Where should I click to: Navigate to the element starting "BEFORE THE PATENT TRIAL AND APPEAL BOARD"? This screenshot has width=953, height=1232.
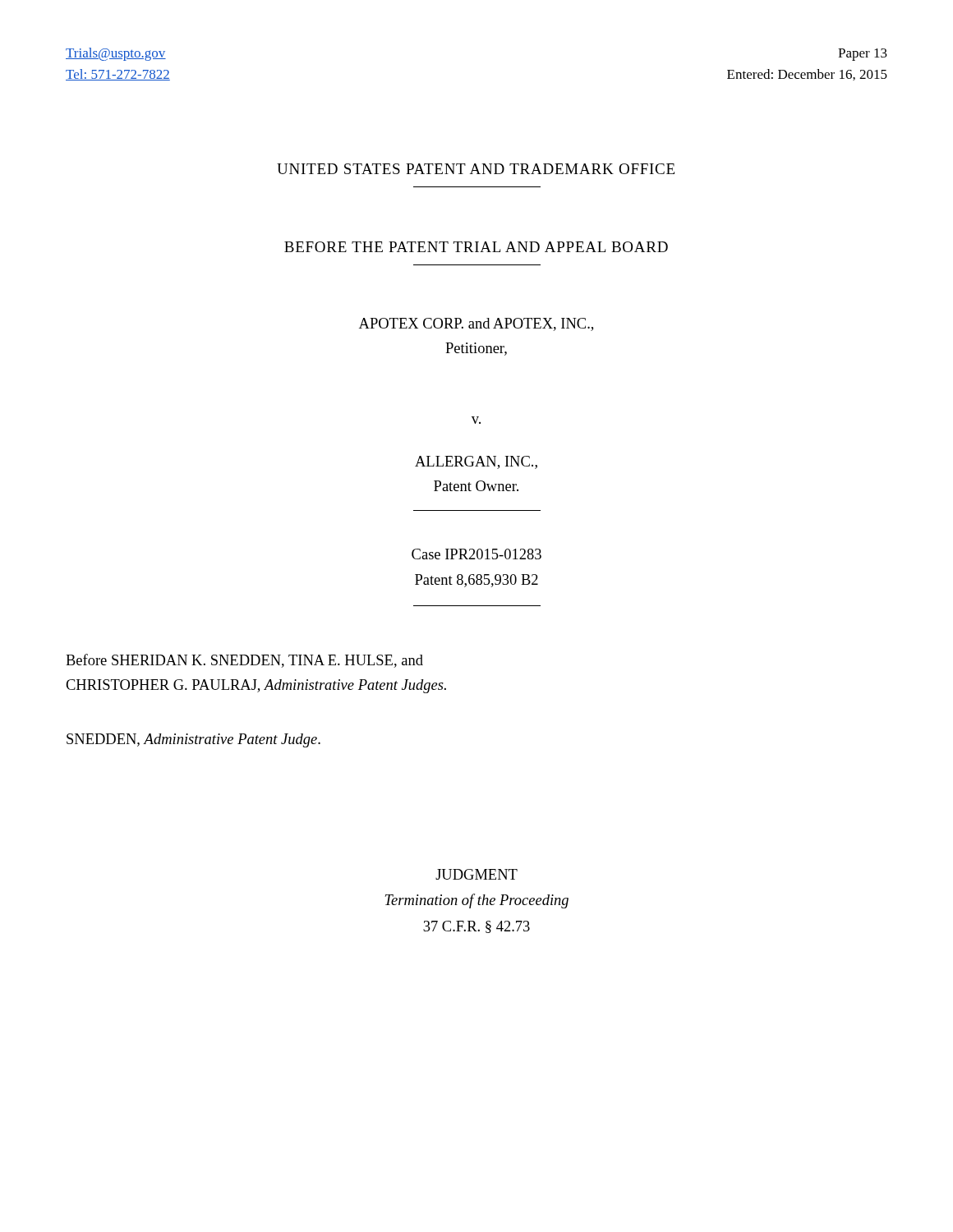coord(476,252)
